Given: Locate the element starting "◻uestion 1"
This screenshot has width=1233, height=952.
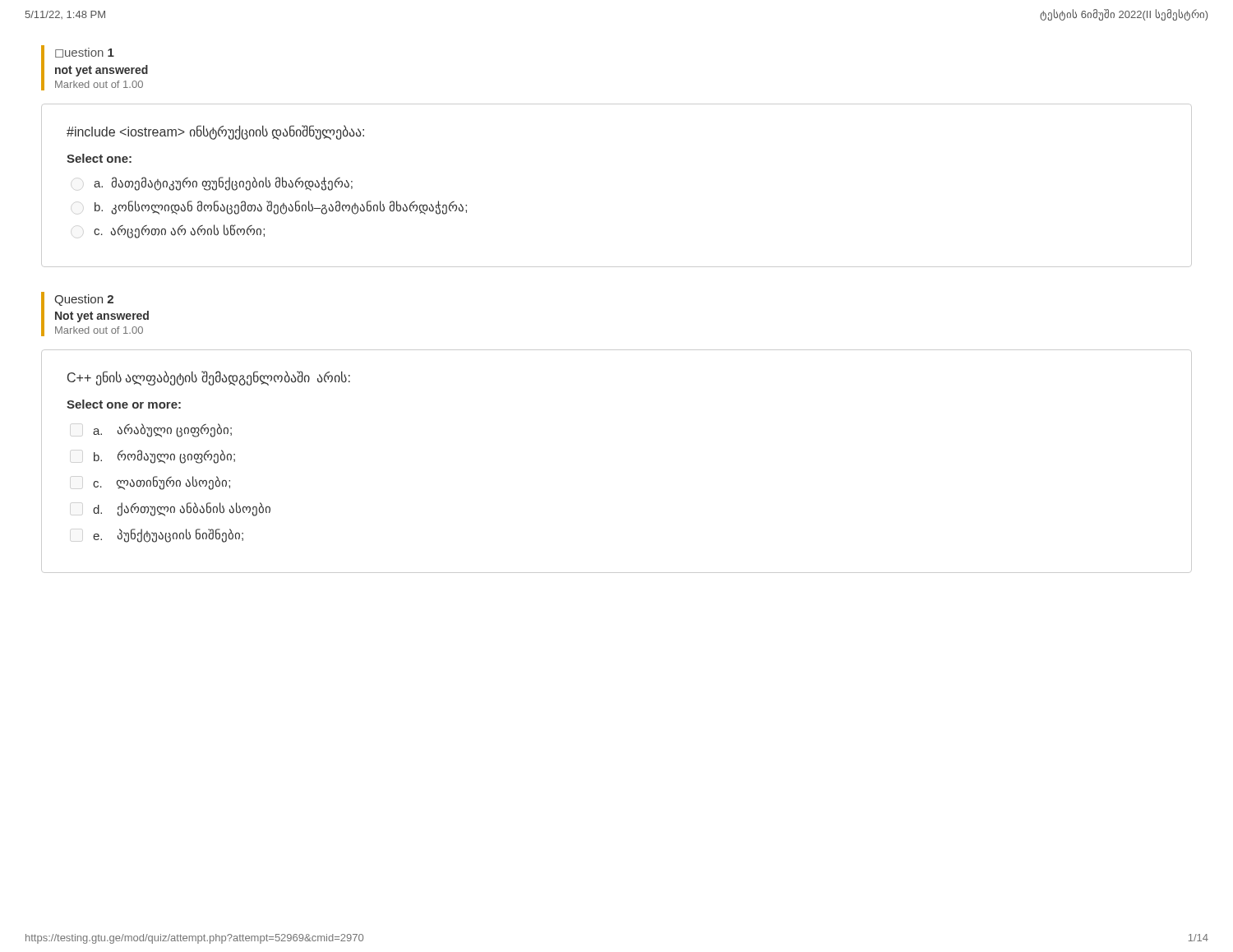Looking at the screenshot, I should point(84,52).
